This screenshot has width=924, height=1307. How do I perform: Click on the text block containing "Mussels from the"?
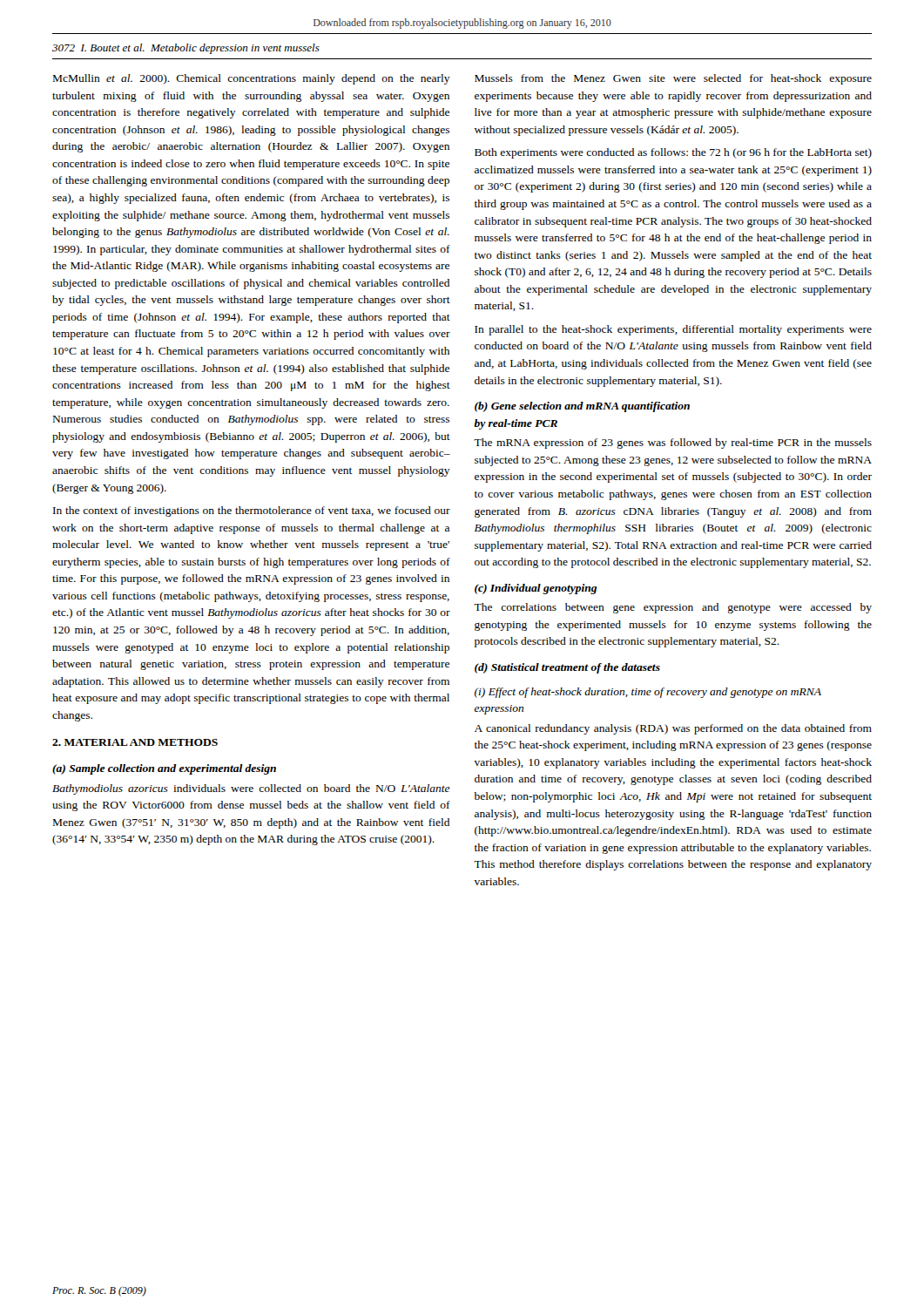pos(673,229)
